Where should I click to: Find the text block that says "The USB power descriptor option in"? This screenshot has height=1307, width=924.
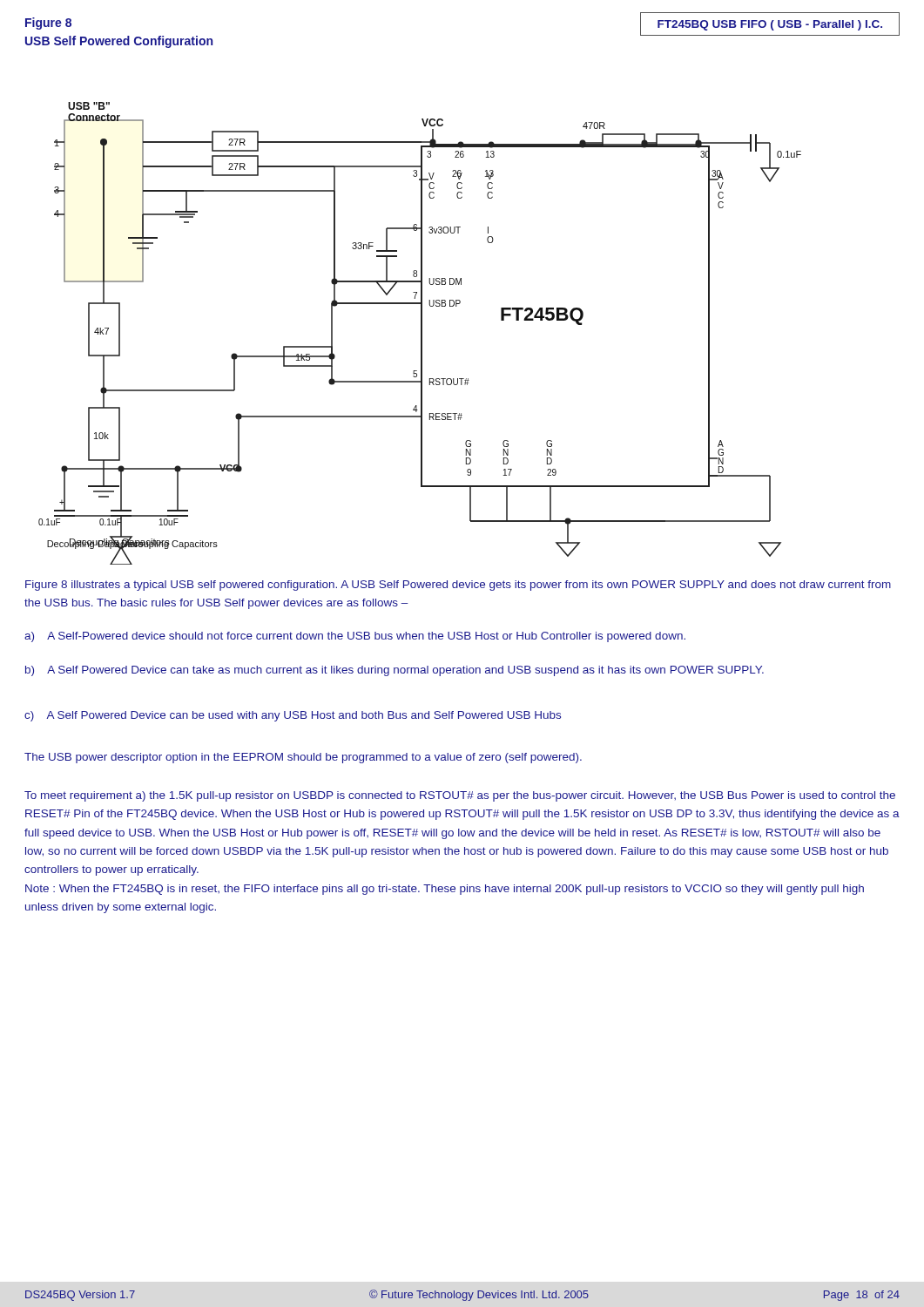pyautogui.click(x=303, y=757)
